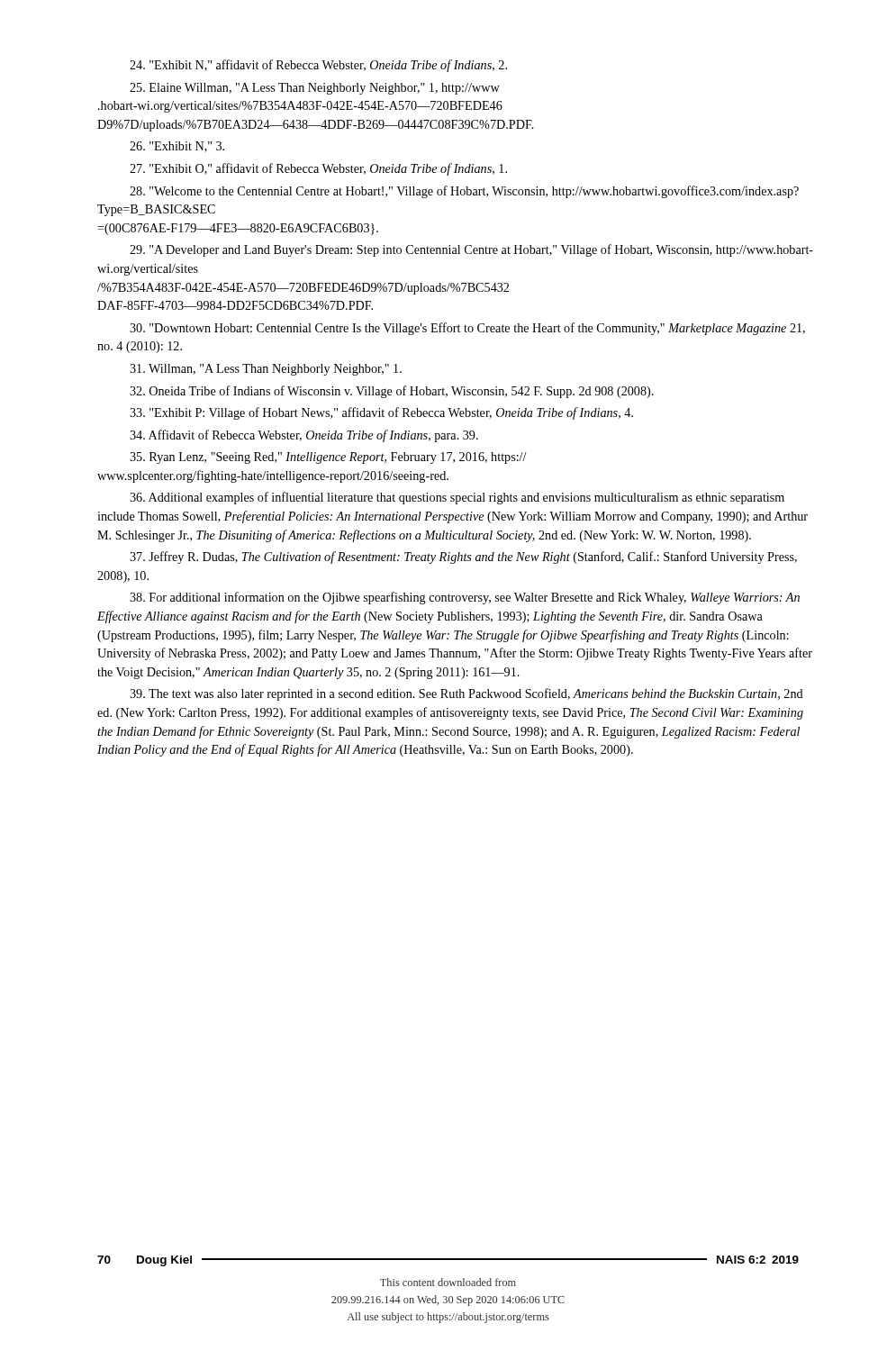The height and width of the screenshot is (1351, 896).
Task: Locate the list item with the text "27. "Exhibit O," affidavit"
Action: click(x=319, y=168)
